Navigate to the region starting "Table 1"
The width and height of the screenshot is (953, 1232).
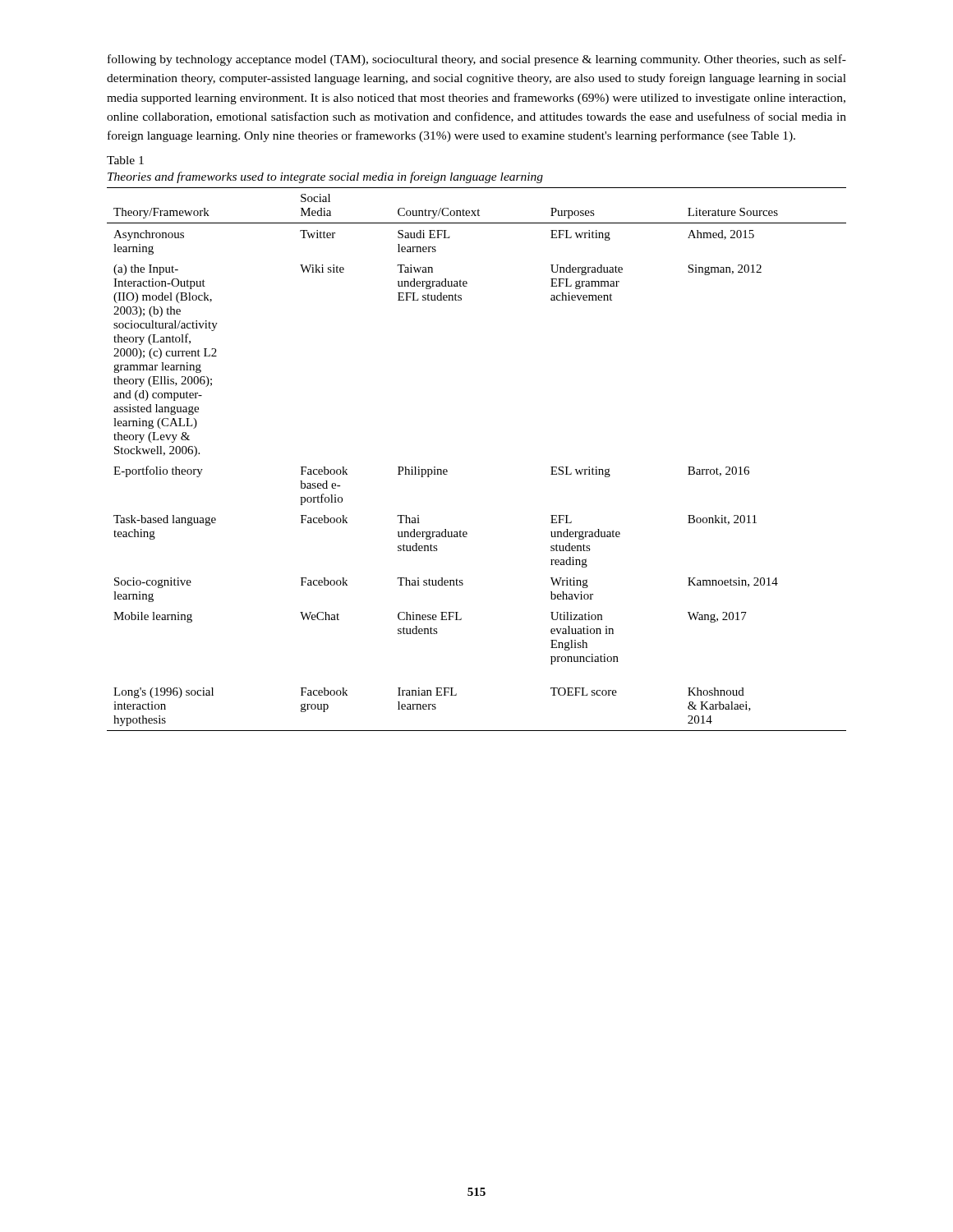126,160
